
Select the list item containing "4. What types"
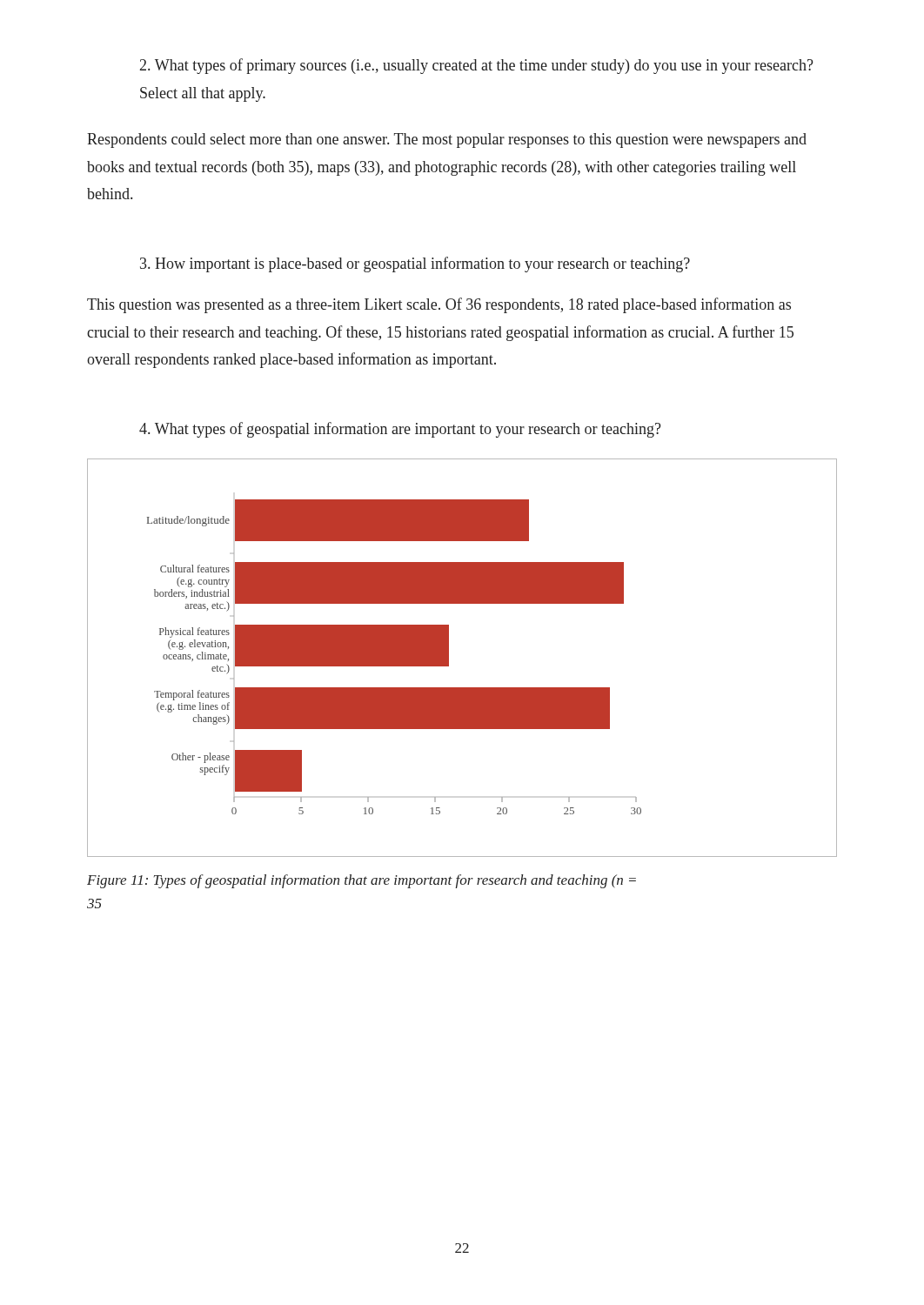(x=400, y=428)
